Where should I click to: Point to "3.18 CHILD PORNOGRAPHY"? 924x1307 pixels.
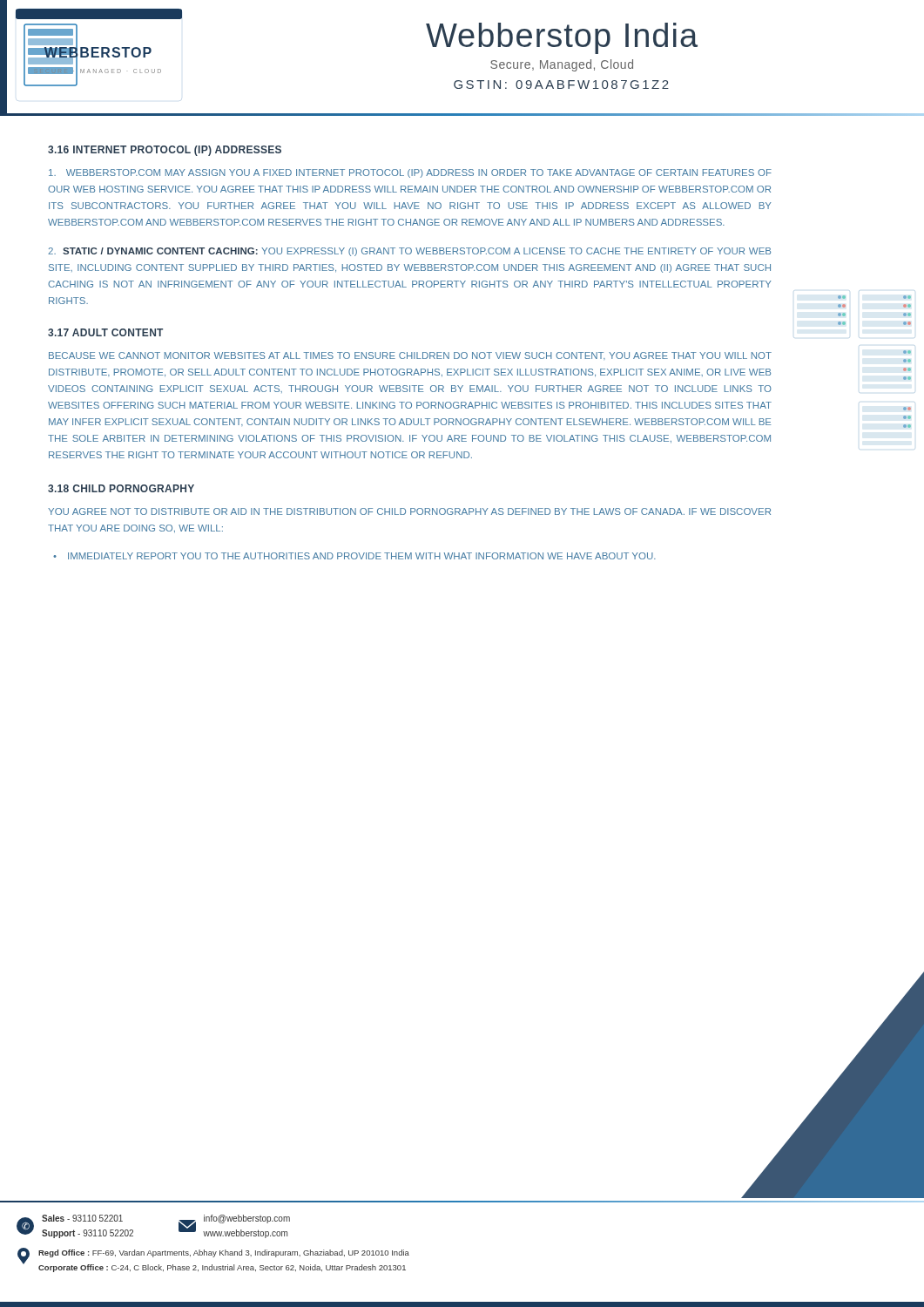[x=121, y=488]
